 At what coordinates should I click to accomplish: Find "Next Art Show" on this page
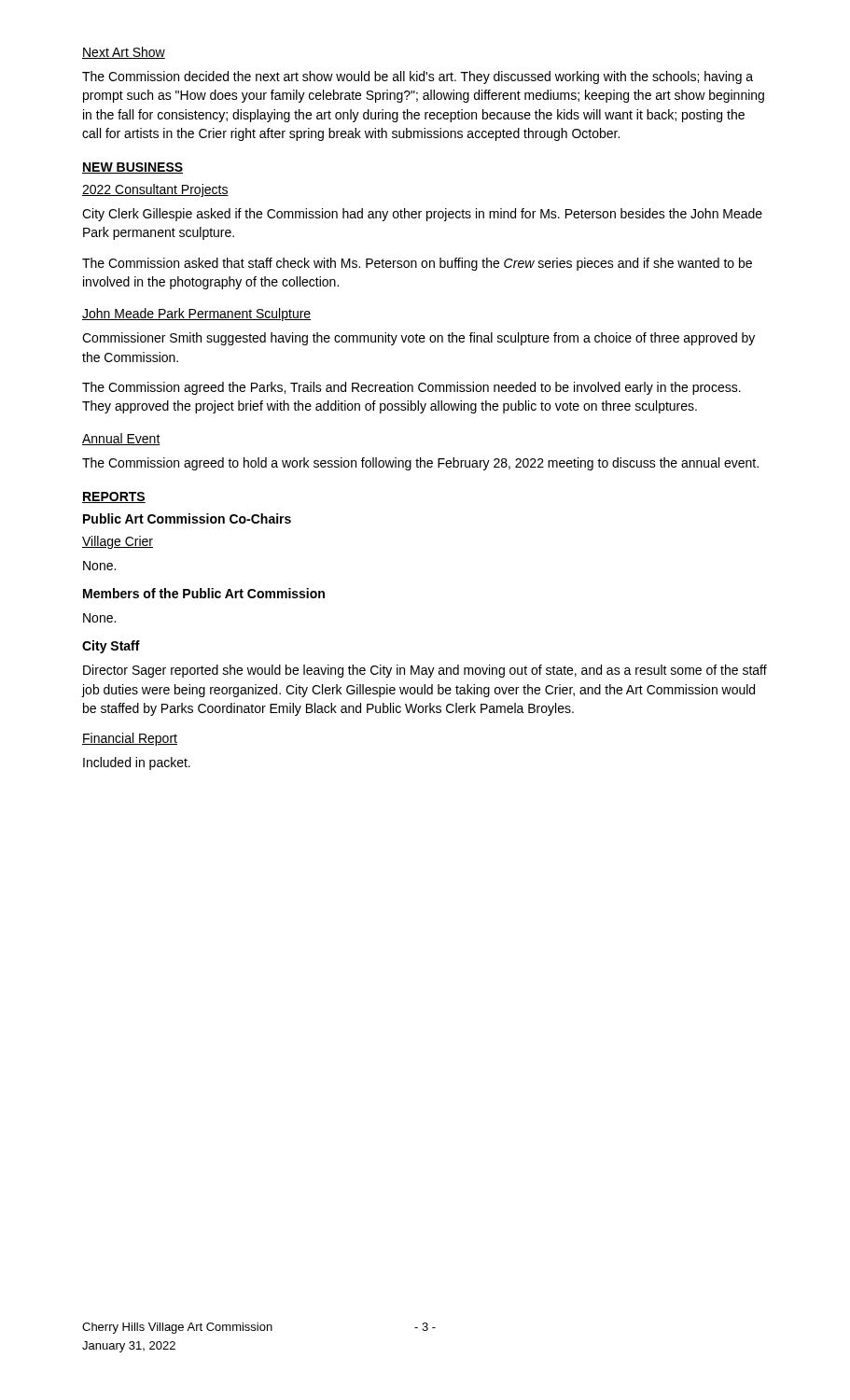[x=124, y=52]
